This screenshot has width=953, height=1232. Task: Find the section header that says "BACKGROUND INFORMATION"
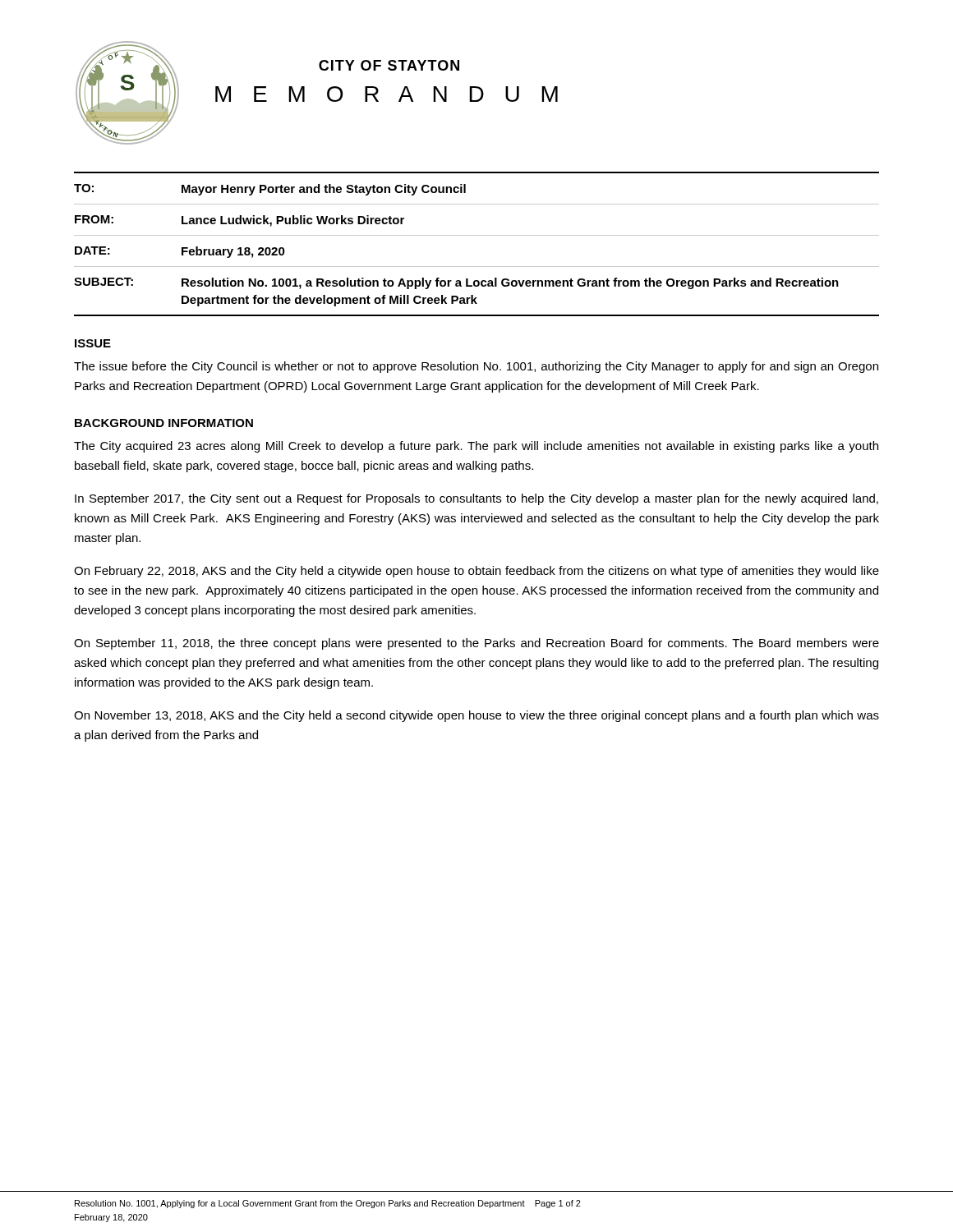tap(164, 423)
